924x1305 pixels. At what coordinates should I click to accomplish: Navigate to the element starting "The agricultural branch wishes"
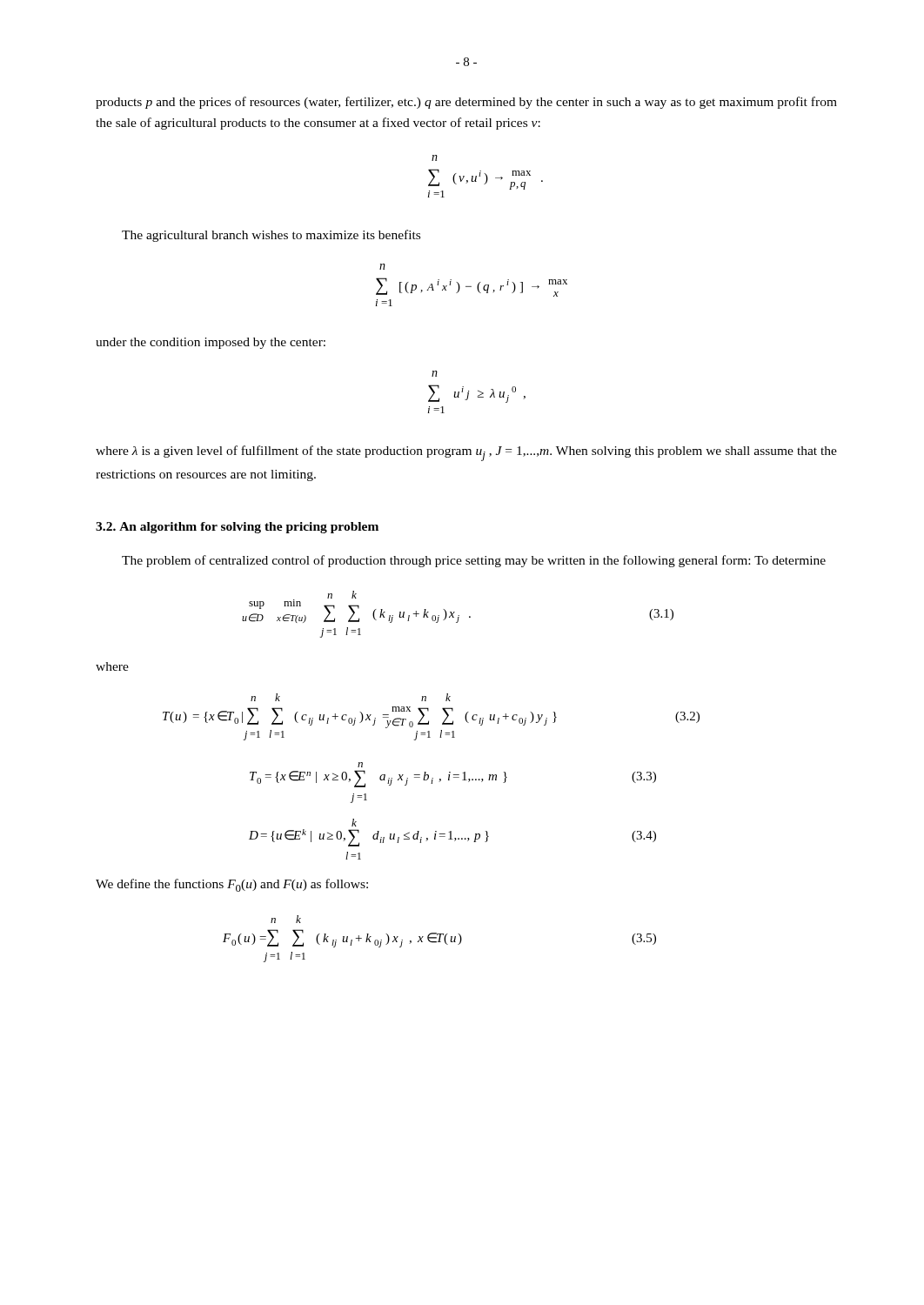pyautogui.click(x=271, y=235)
